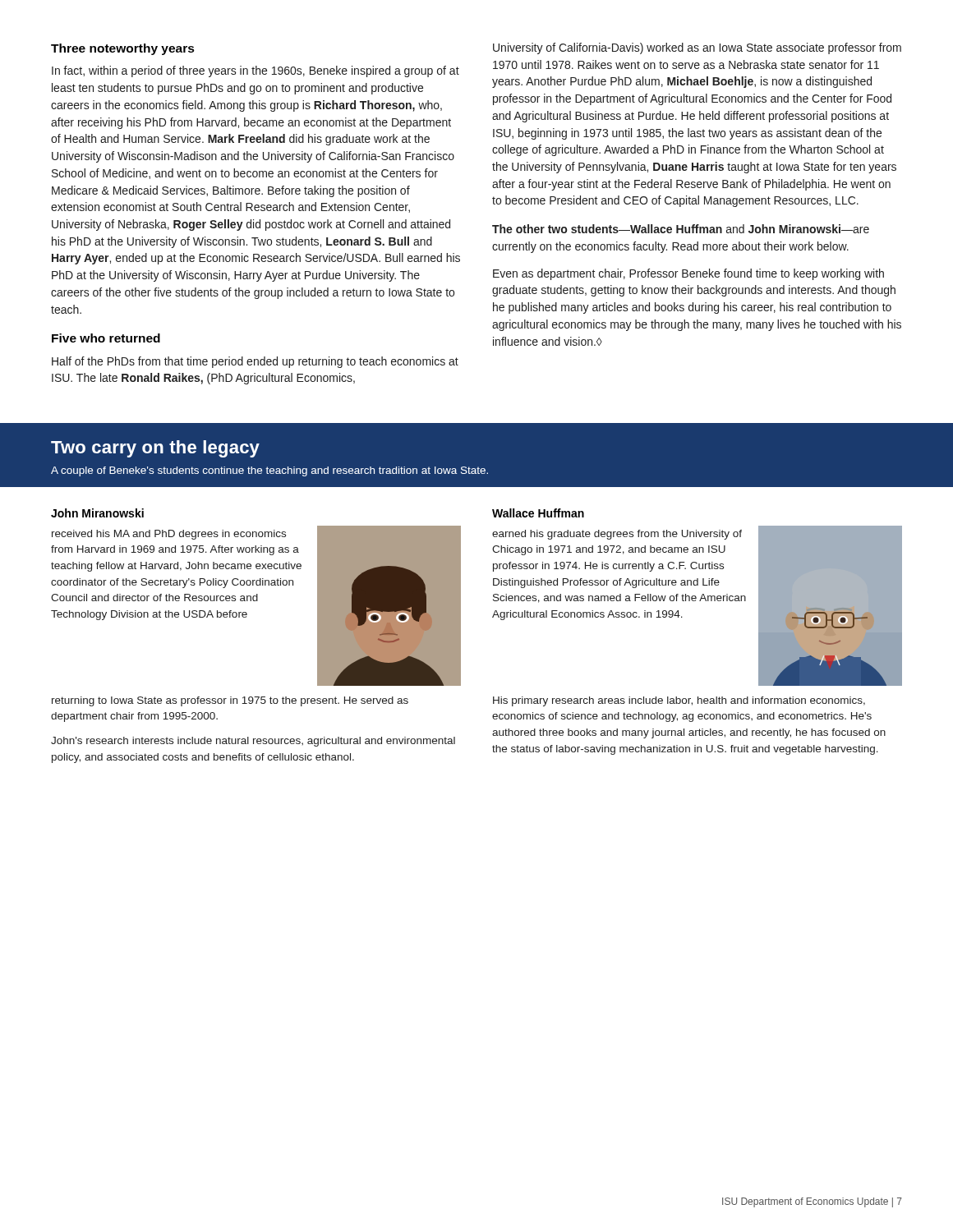Point to the region starting "A couple of Beneke's students continue the teaching"
This screenshot has width=953, height=1232.
point(270,470)
